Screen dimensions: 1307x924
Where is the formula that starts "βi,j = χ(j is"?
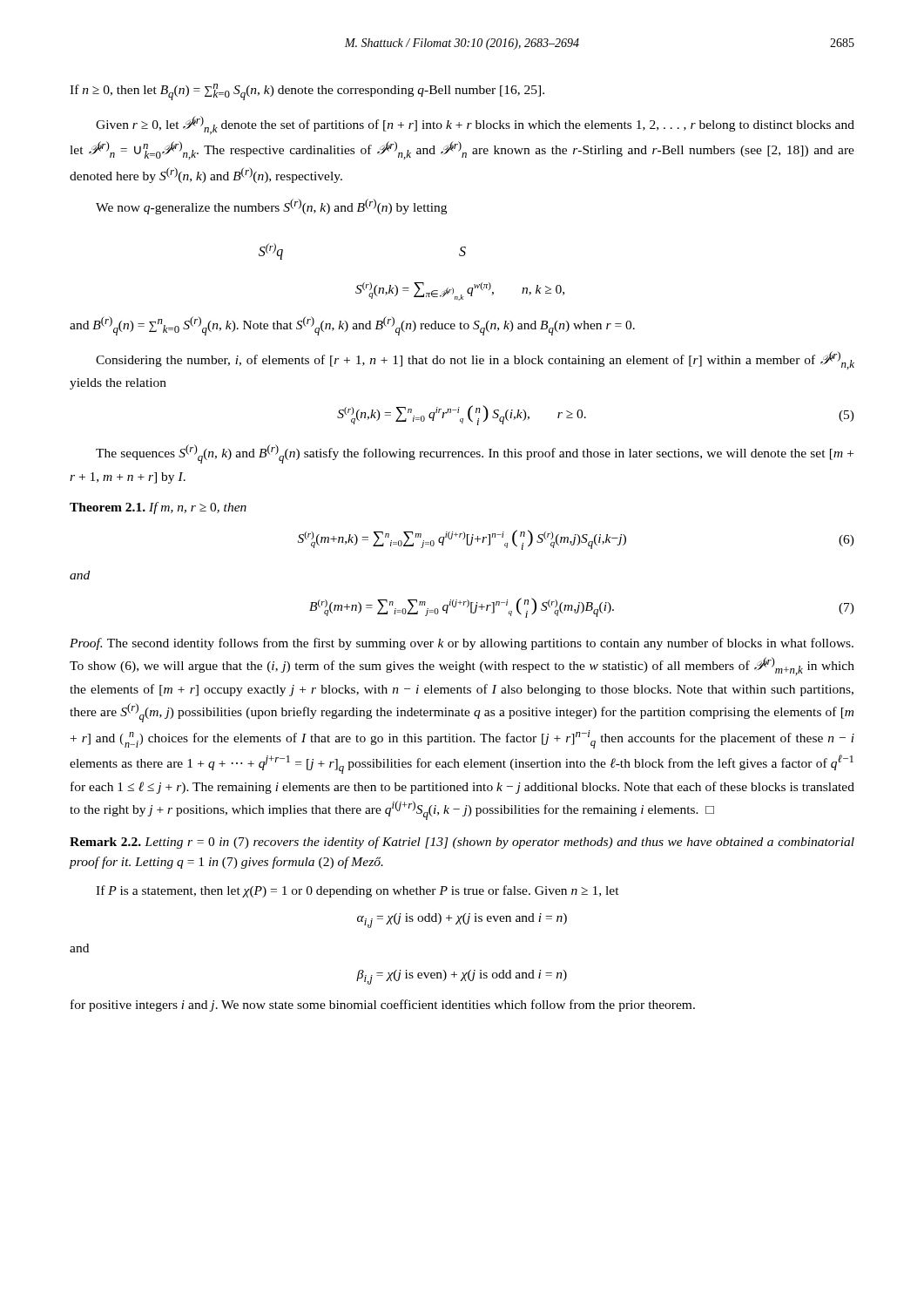tap(462, 975)
